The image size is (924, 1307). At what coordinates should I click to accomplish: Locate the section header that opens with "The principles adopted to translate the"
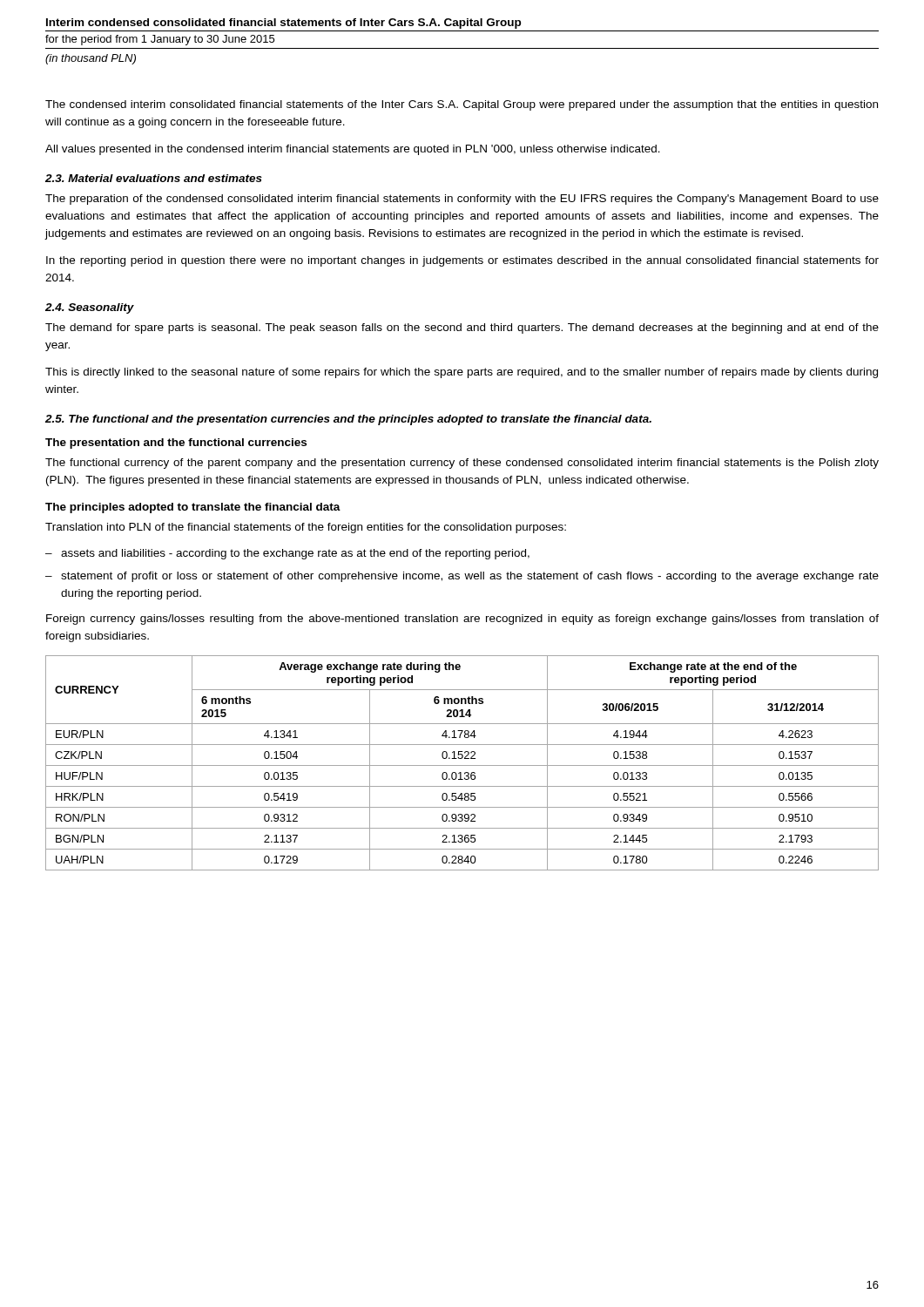193,506
